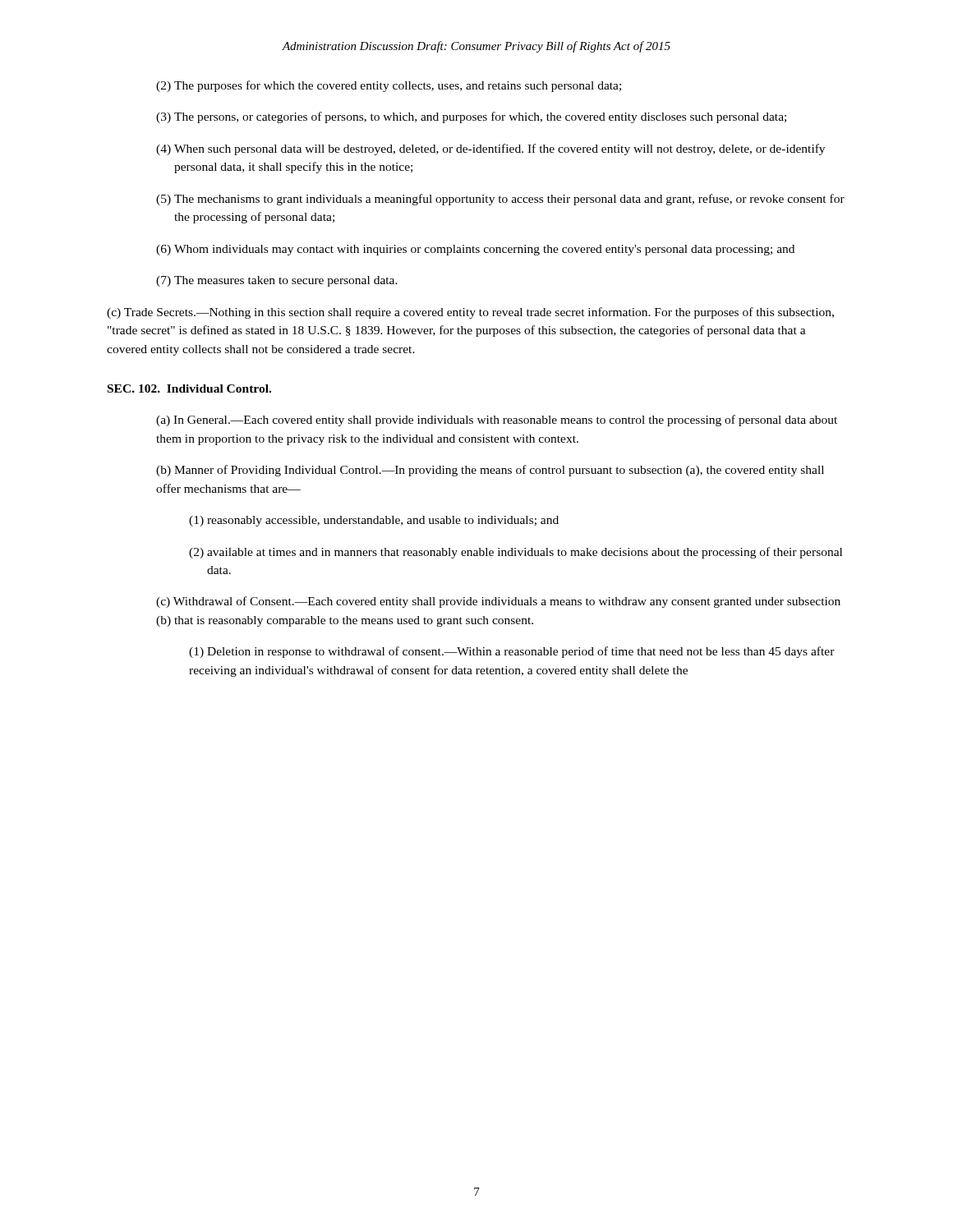Viewport: 953px width, 1232px height.
Task: Find the list item that says "(4) When such"
Action: point(501,158)
